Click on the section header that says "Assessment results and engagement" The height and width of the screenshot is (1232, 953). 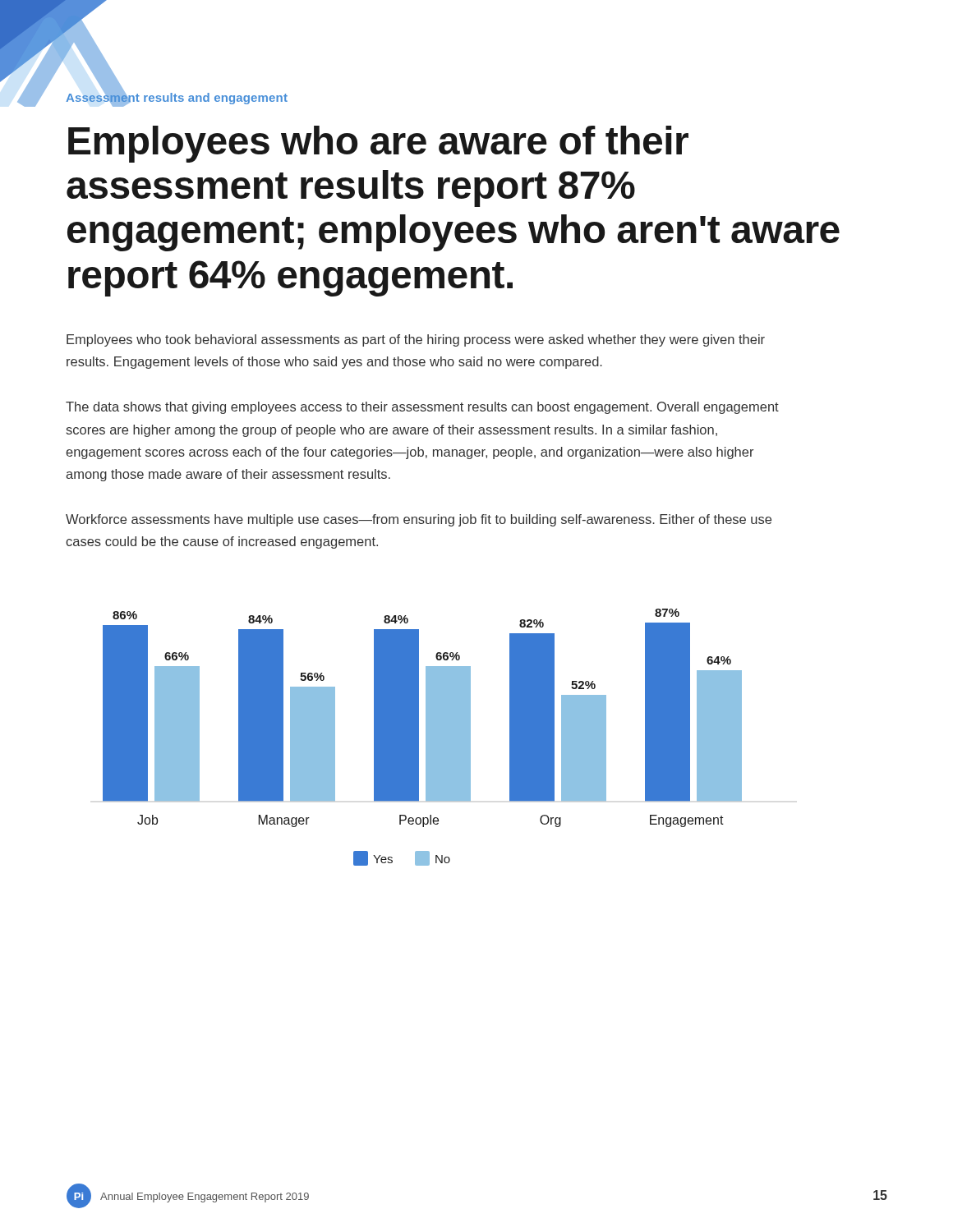click(x=177, y=97)
